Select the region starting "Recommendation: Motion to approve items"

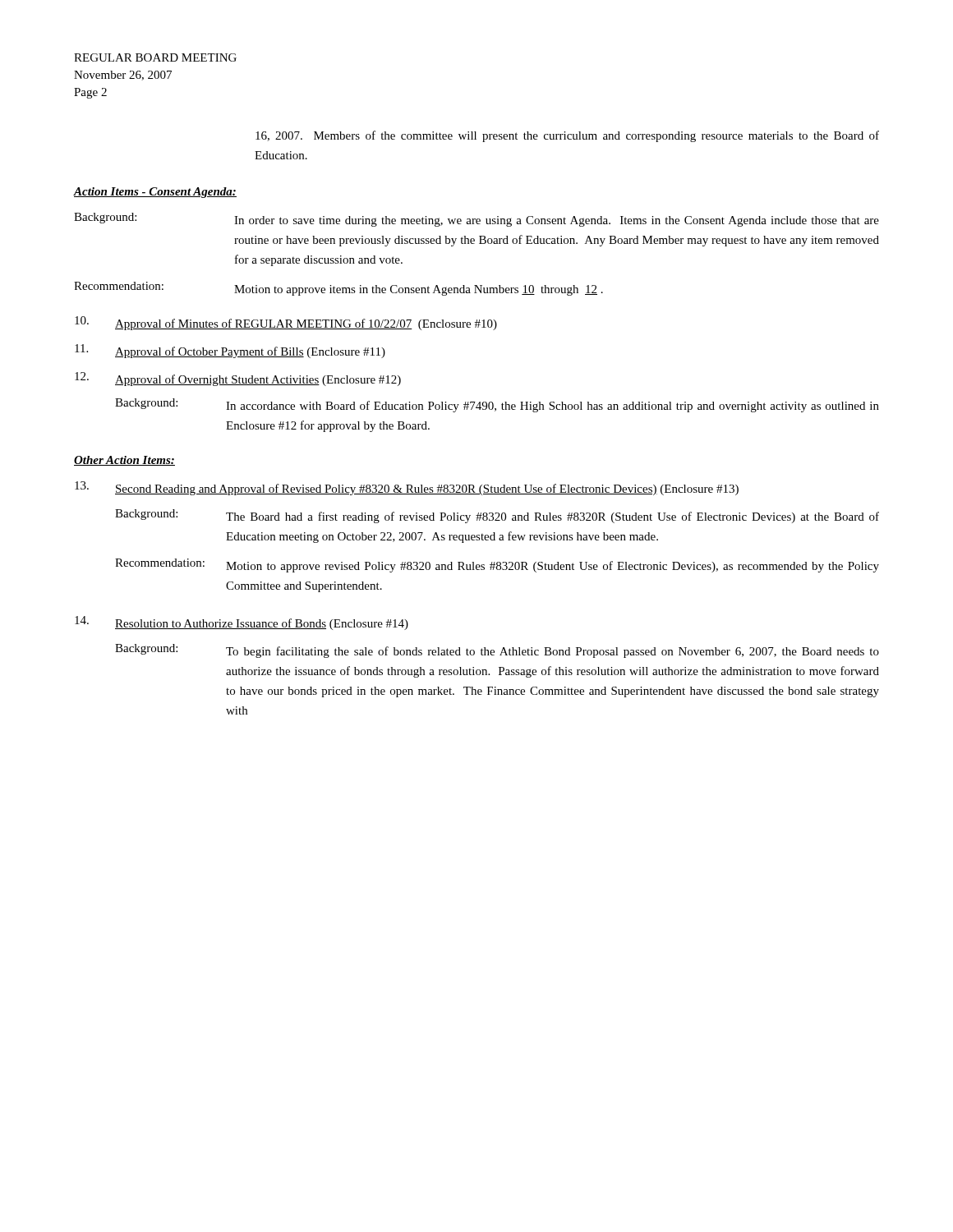(476, 289)
